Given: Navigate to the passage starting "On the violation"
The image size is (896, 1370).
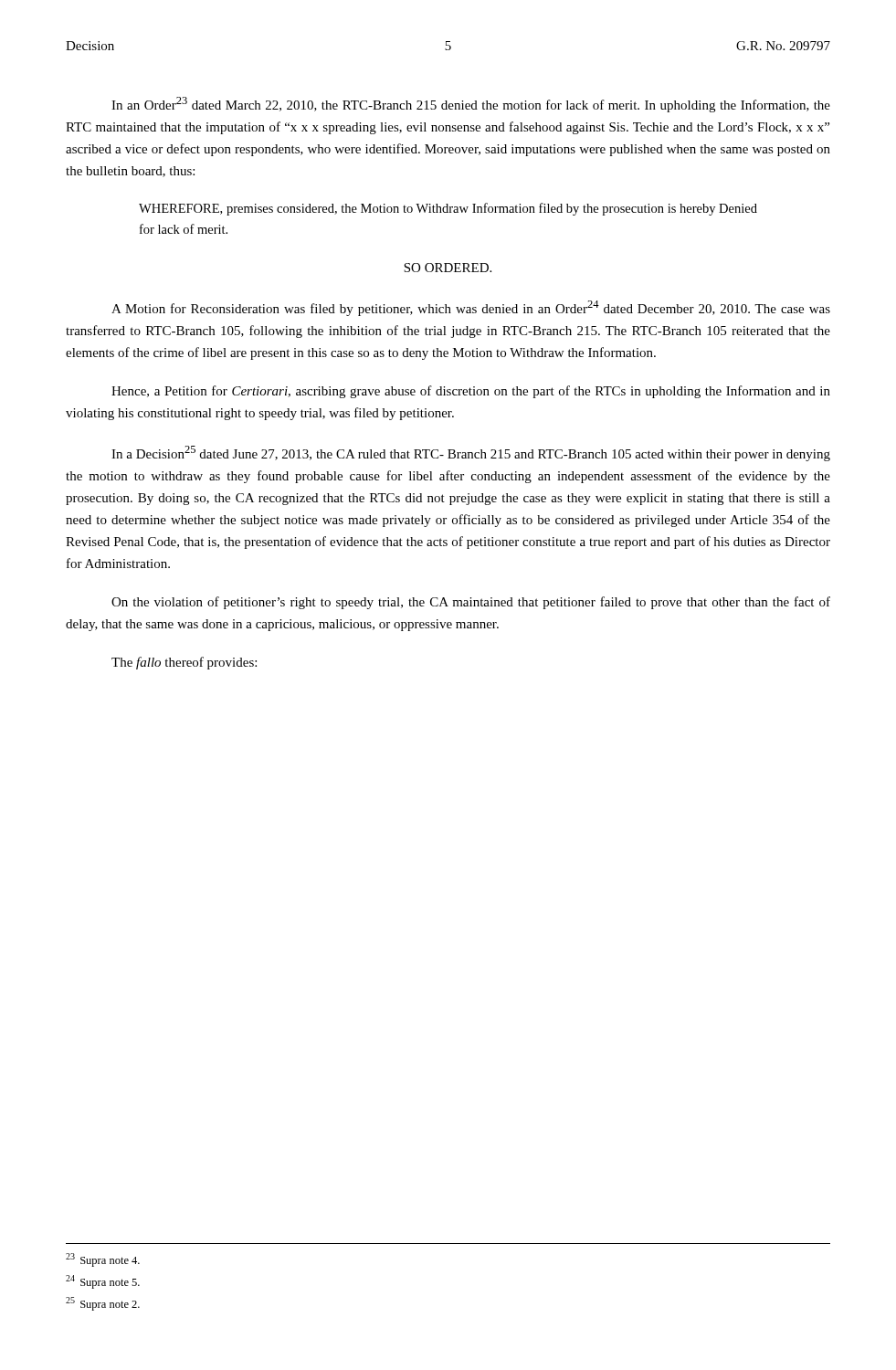Looking at the screenshot, I should coord(448,613).
